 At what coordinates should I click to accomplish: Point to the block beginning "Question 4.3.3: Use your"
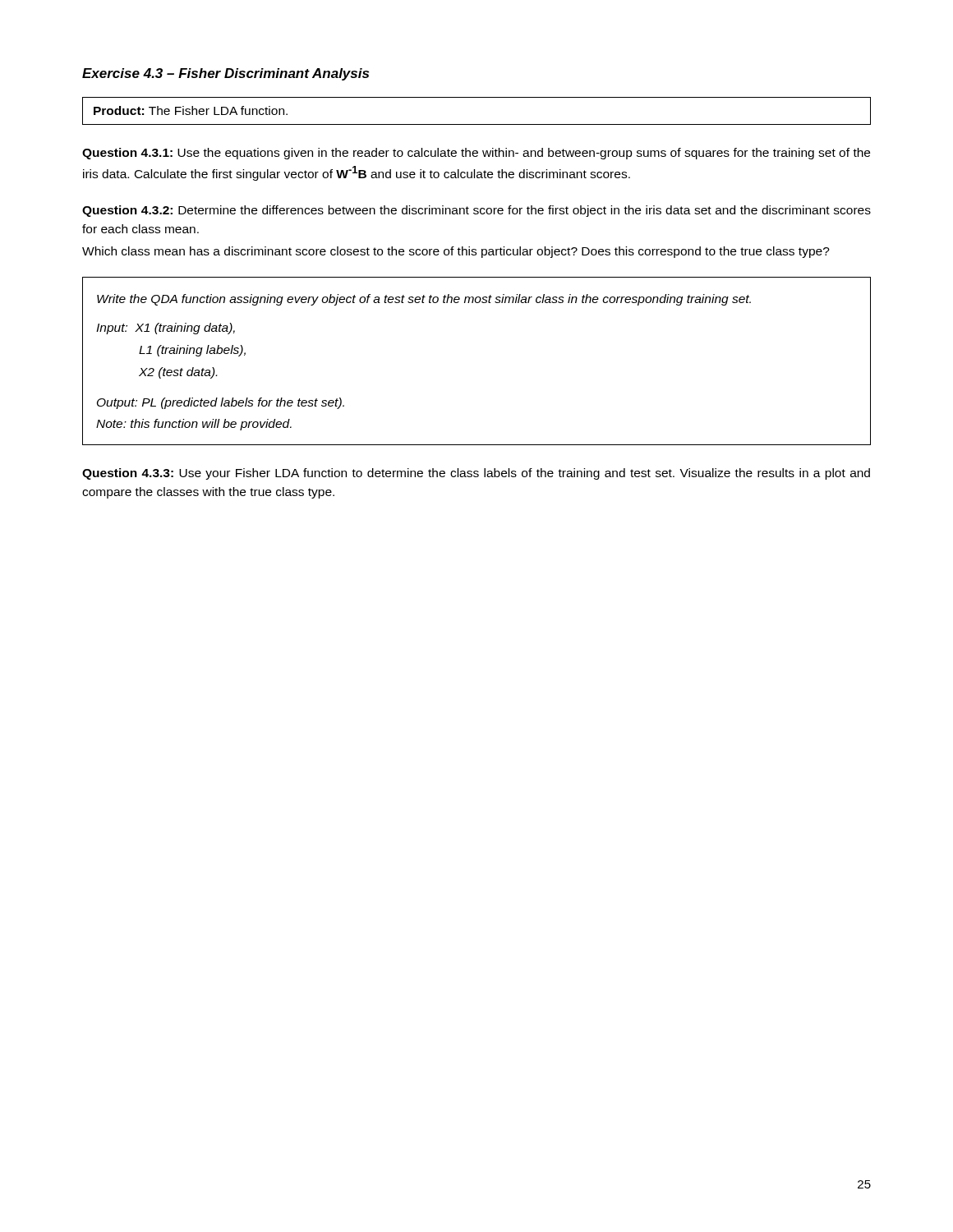[x=476, y=482]
